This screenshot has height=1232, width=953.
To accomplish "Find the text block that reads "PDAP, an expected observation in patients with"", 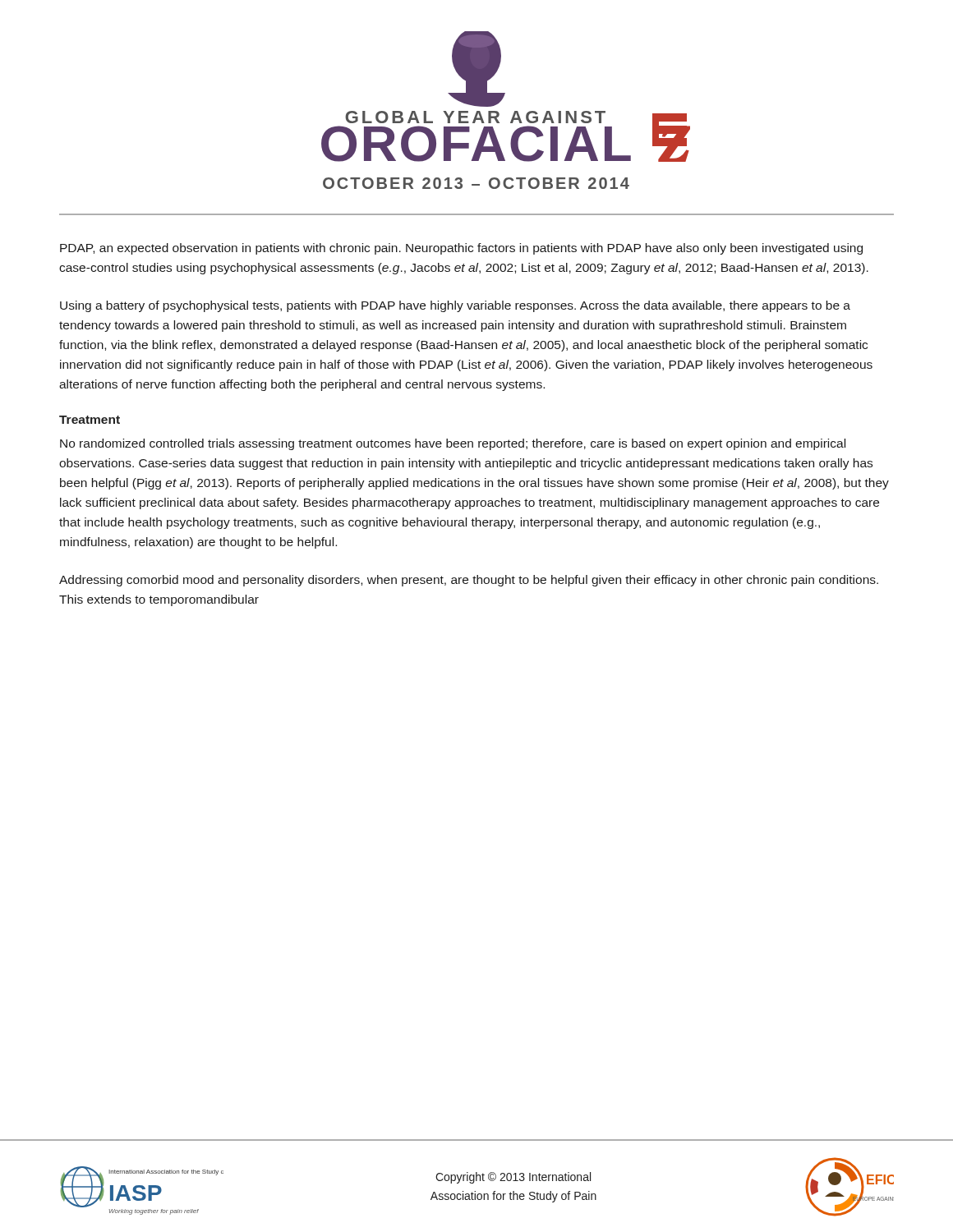I will [464, 257].
